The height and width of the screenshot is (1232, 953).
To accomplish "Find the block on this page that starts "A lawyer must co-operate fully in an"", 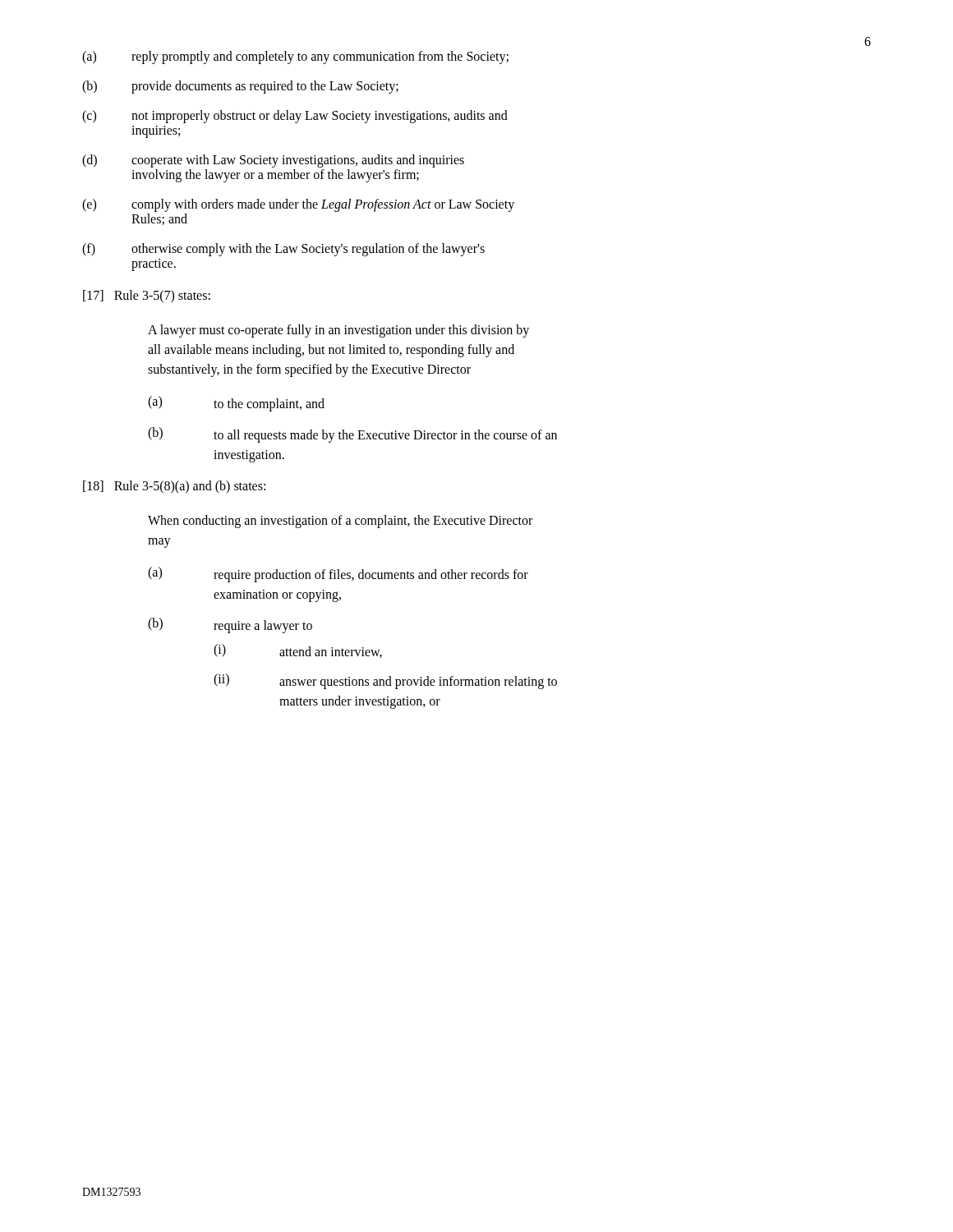I will coord(339,349).
